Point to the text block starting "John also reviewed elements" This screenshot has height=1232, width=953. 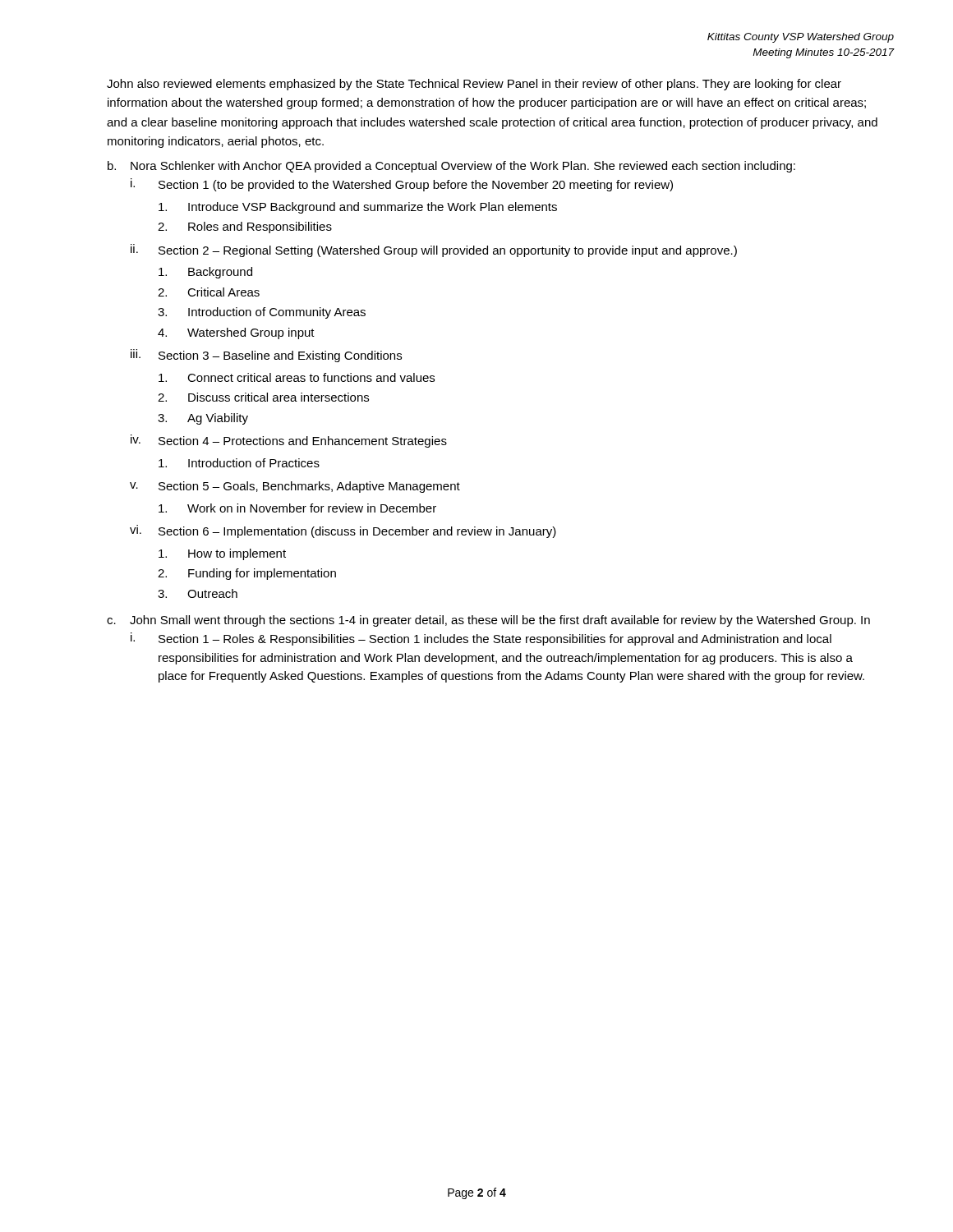pos(492,112)
